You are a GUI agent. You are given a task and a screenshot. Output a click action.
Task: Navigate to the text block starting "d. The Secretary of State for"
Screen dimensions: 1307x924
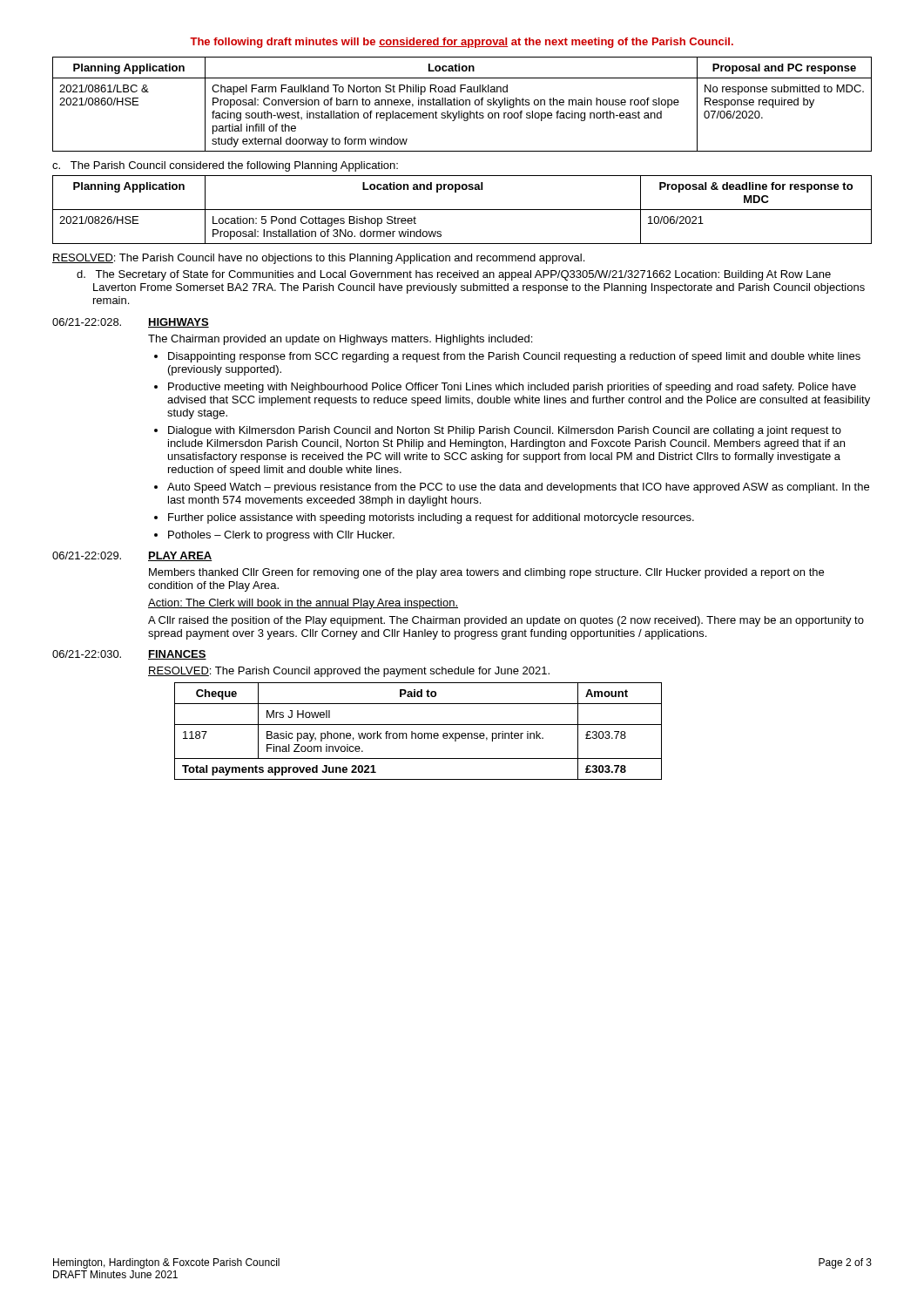pos(471,287)
